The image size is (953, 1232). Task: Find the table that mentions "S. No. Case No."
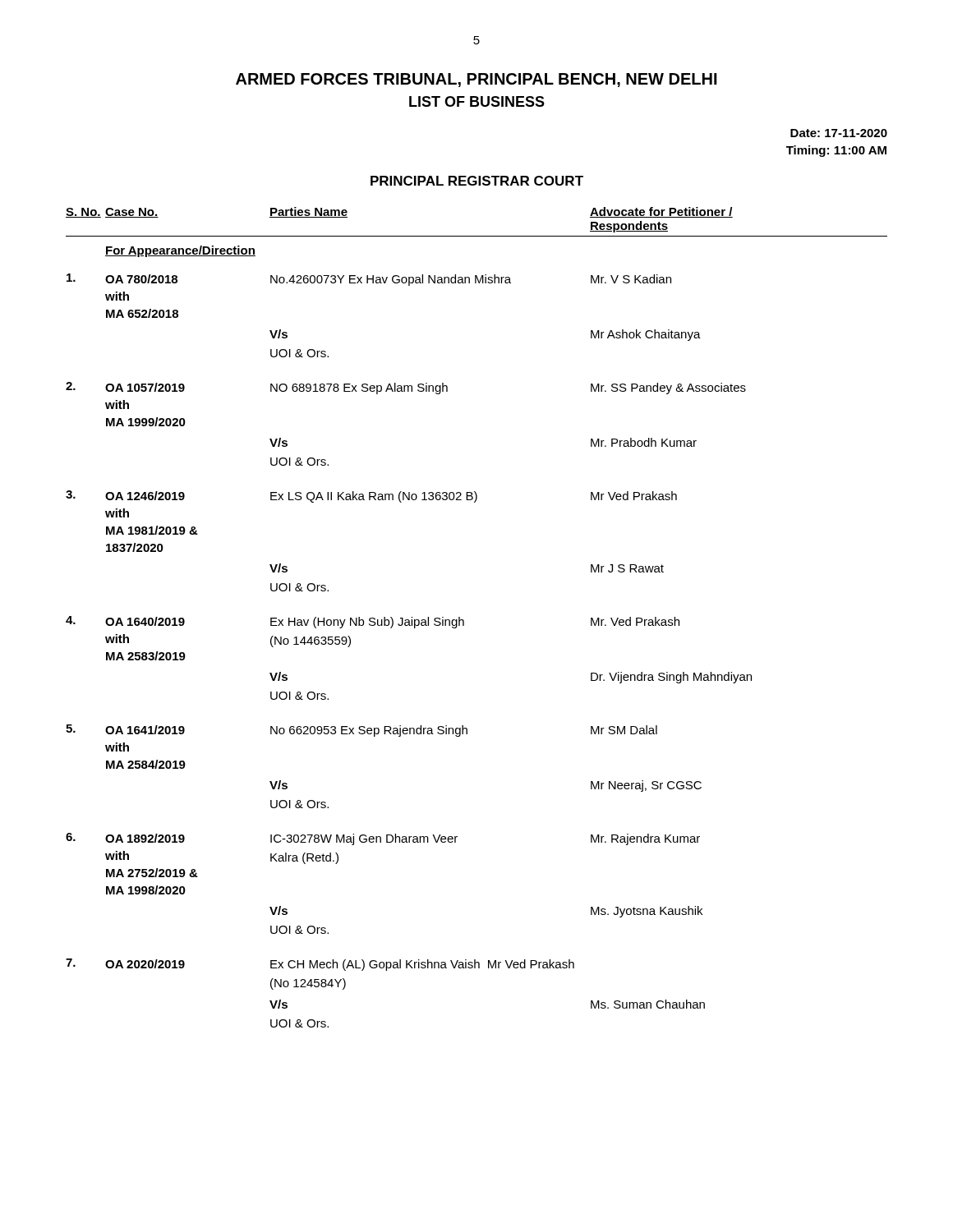(x=476, y=618)
